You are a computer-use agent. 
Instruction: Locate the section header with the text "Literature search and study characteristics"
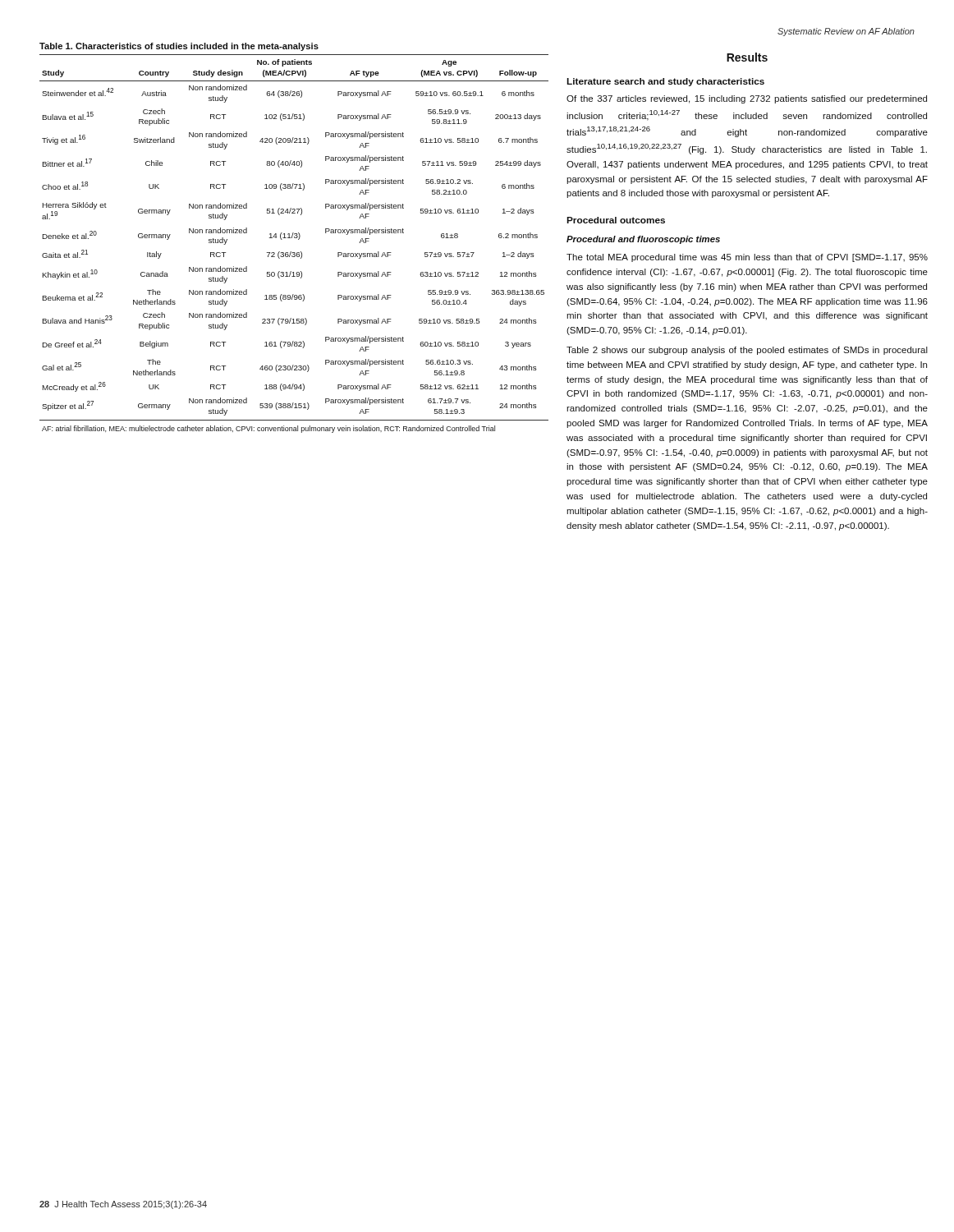[x=666, y=81]
